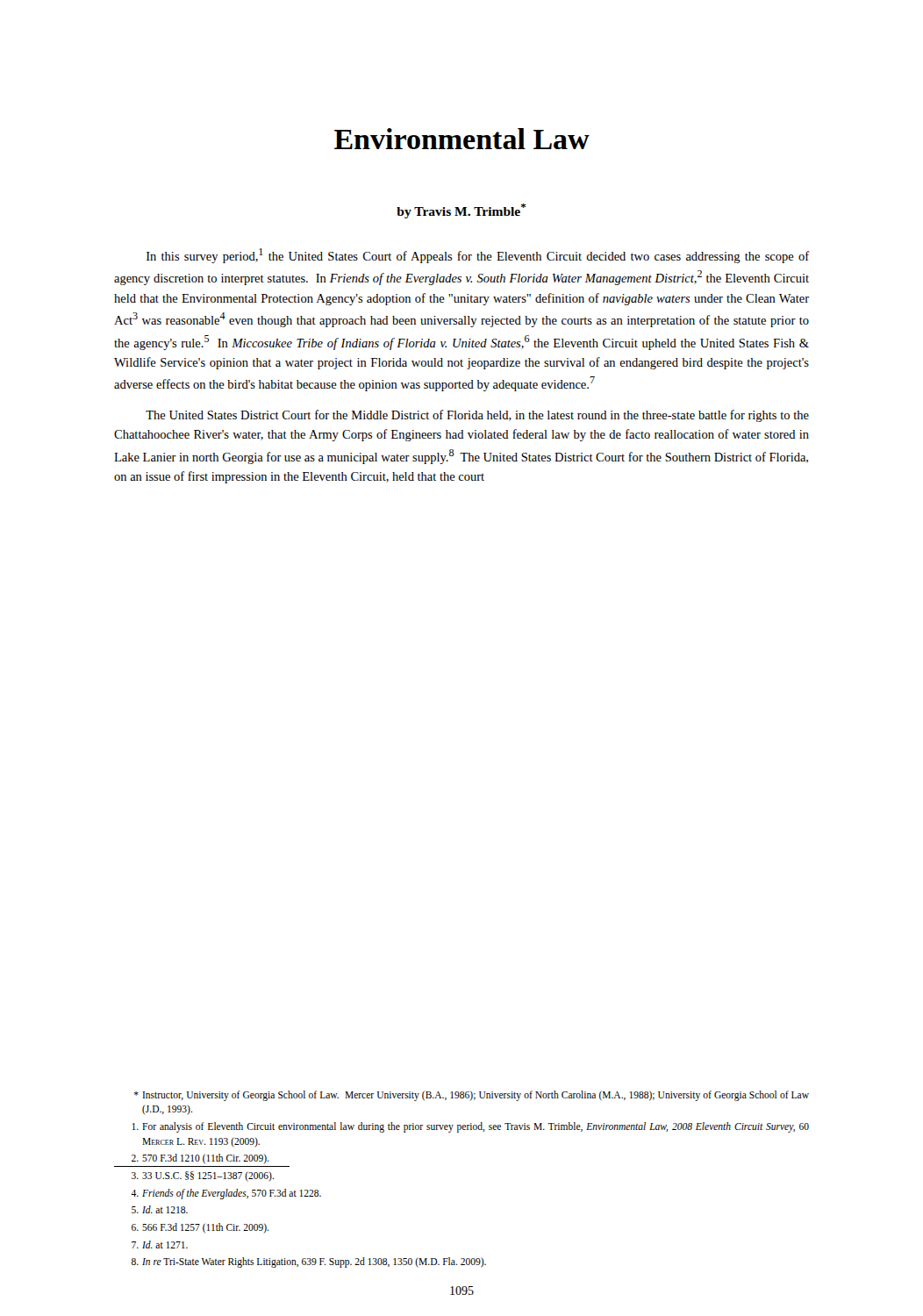
Task: Select the element starting "Id. at 1218."
Action: pos(160,1209)
